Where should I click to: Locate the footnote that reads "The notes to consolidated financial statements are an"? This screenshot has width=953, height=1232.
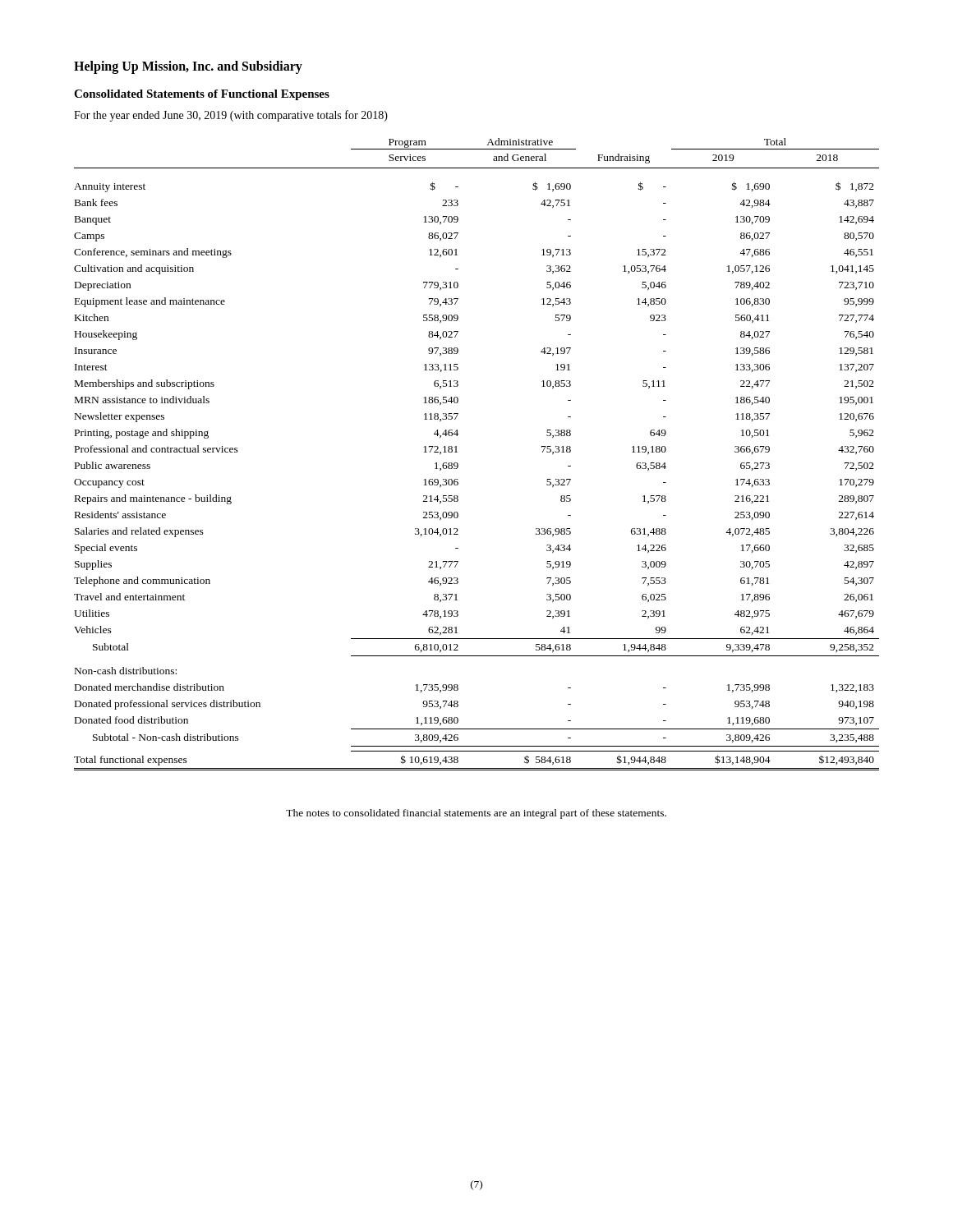point(476,813)
